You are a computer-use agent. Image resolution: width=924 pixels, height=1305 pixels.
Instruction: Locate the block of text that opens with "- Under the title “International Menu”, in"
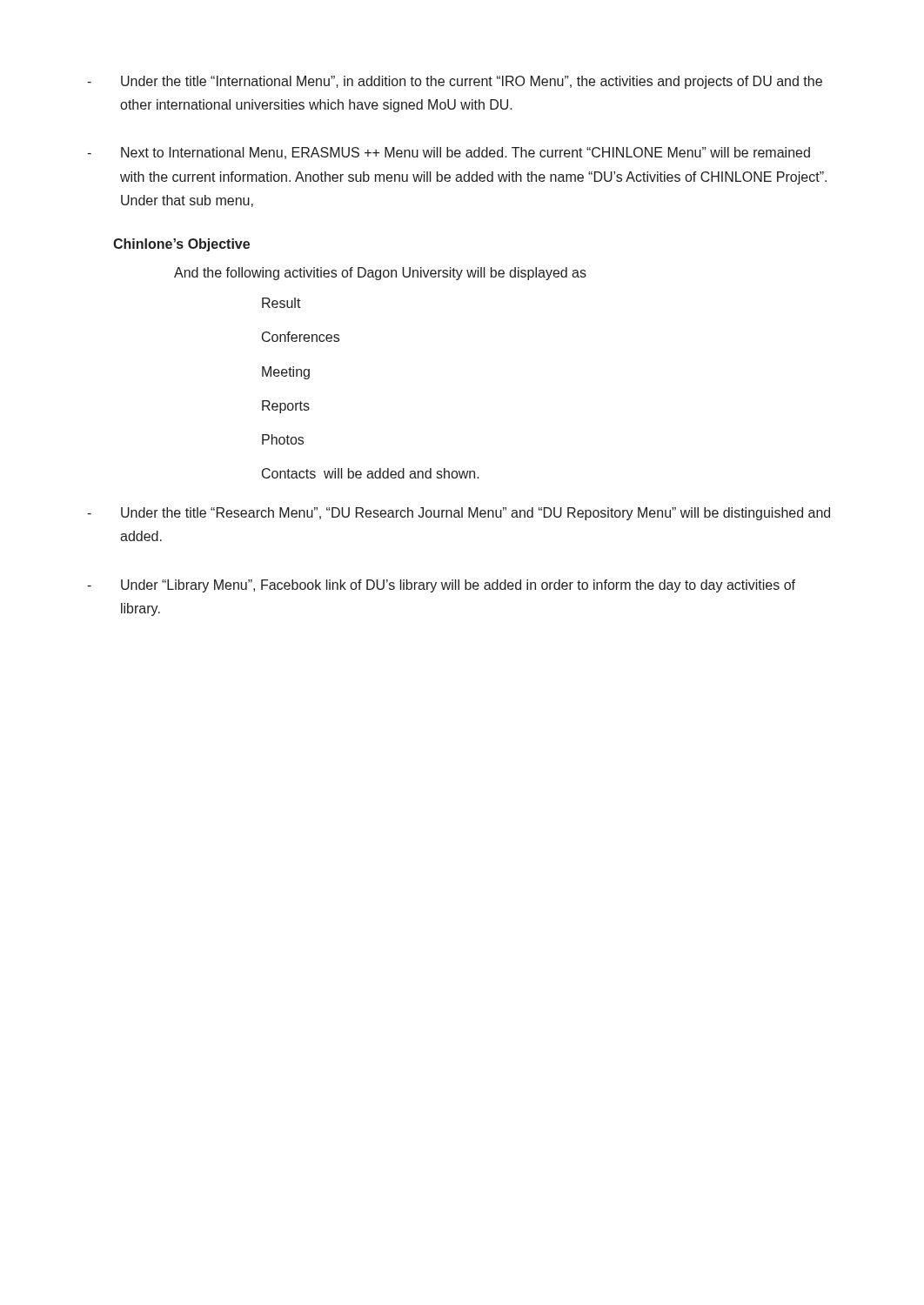[462, 93]
